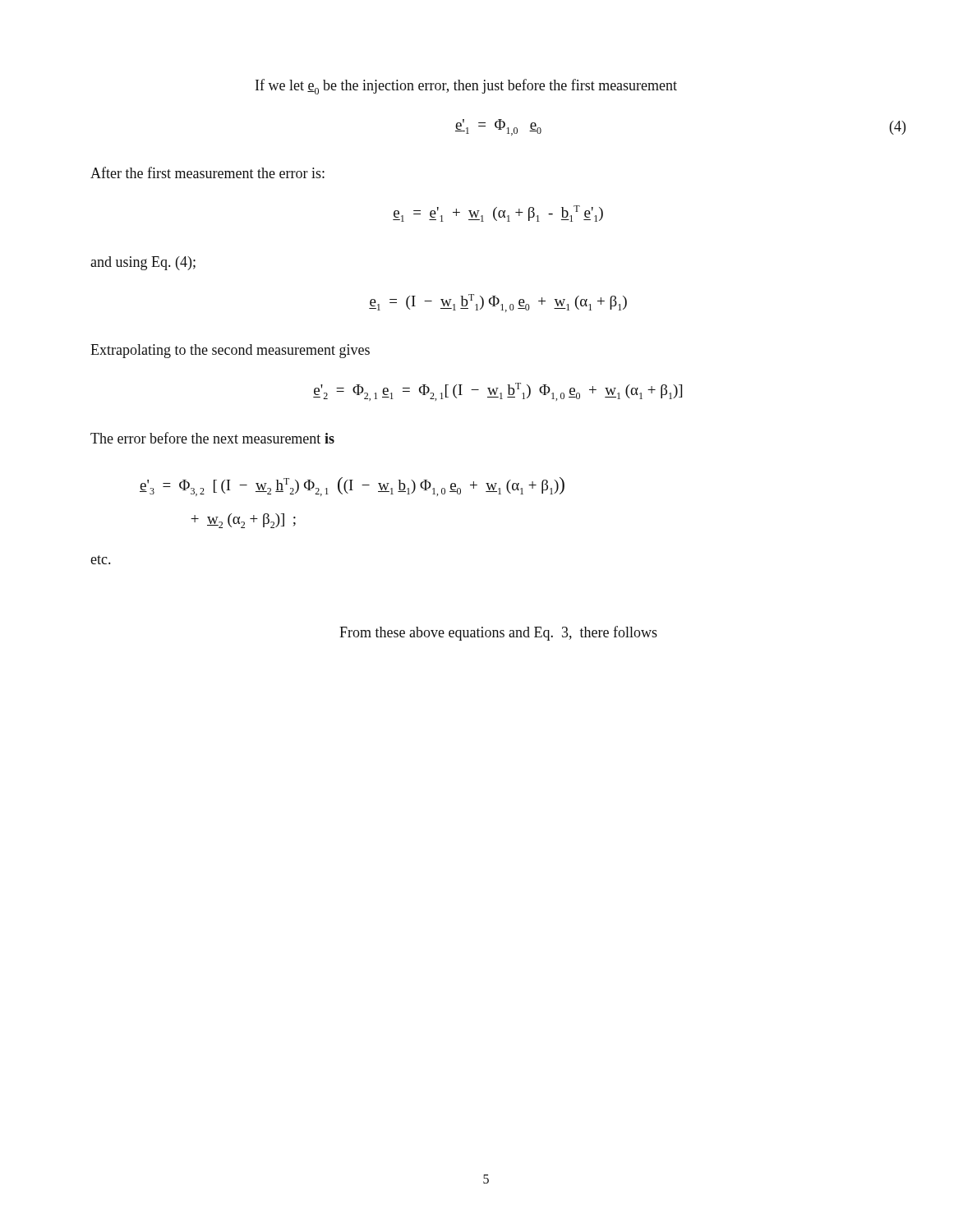The width and height of the screenshot is (972, 1232).
Task: Where is the formula that starts "e'1 = Φ1,0 e0"?
Action: (500, 127)
